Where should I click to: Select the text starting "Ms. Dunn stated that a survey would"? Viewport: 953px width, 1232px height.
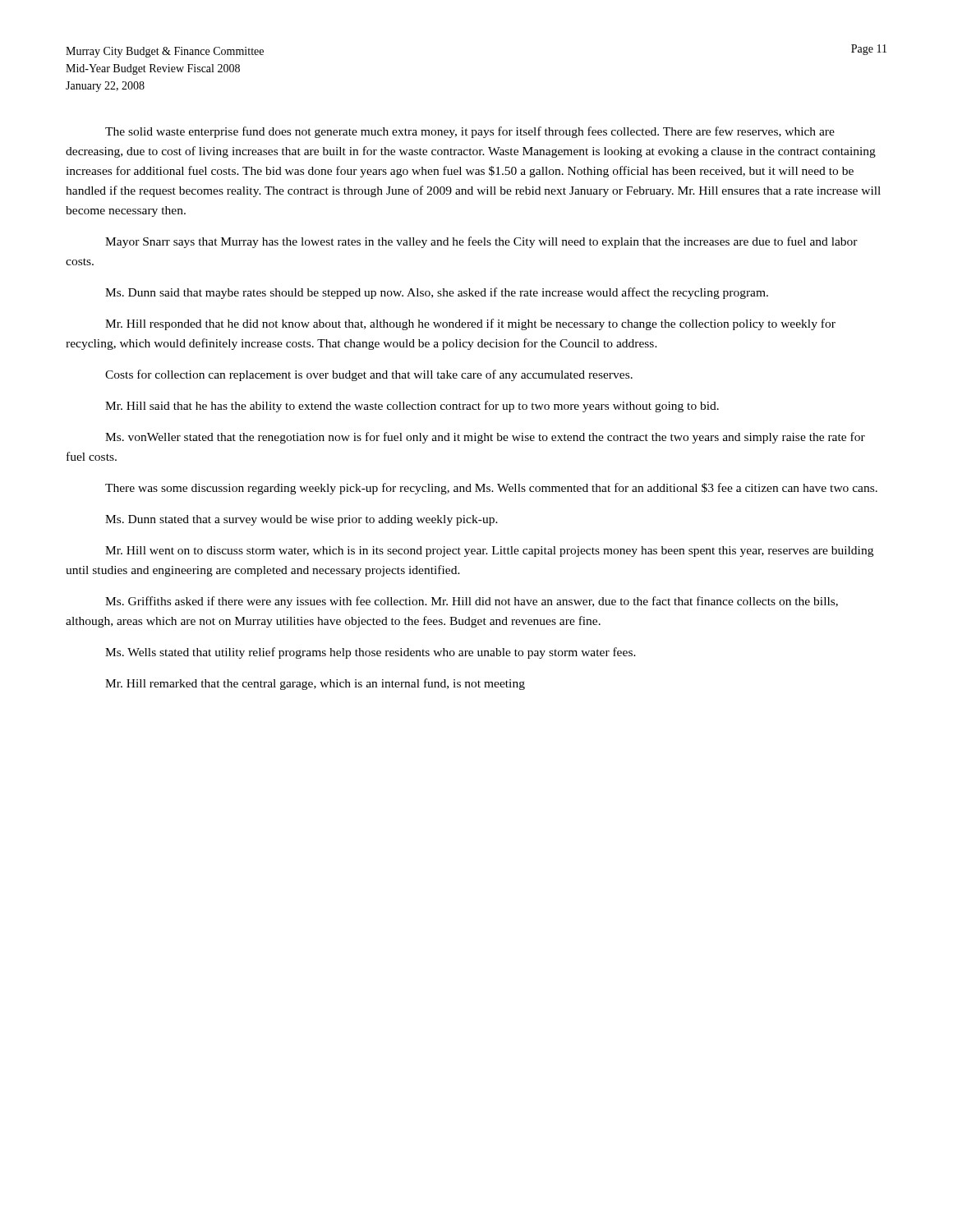click(x=302, y=519)
